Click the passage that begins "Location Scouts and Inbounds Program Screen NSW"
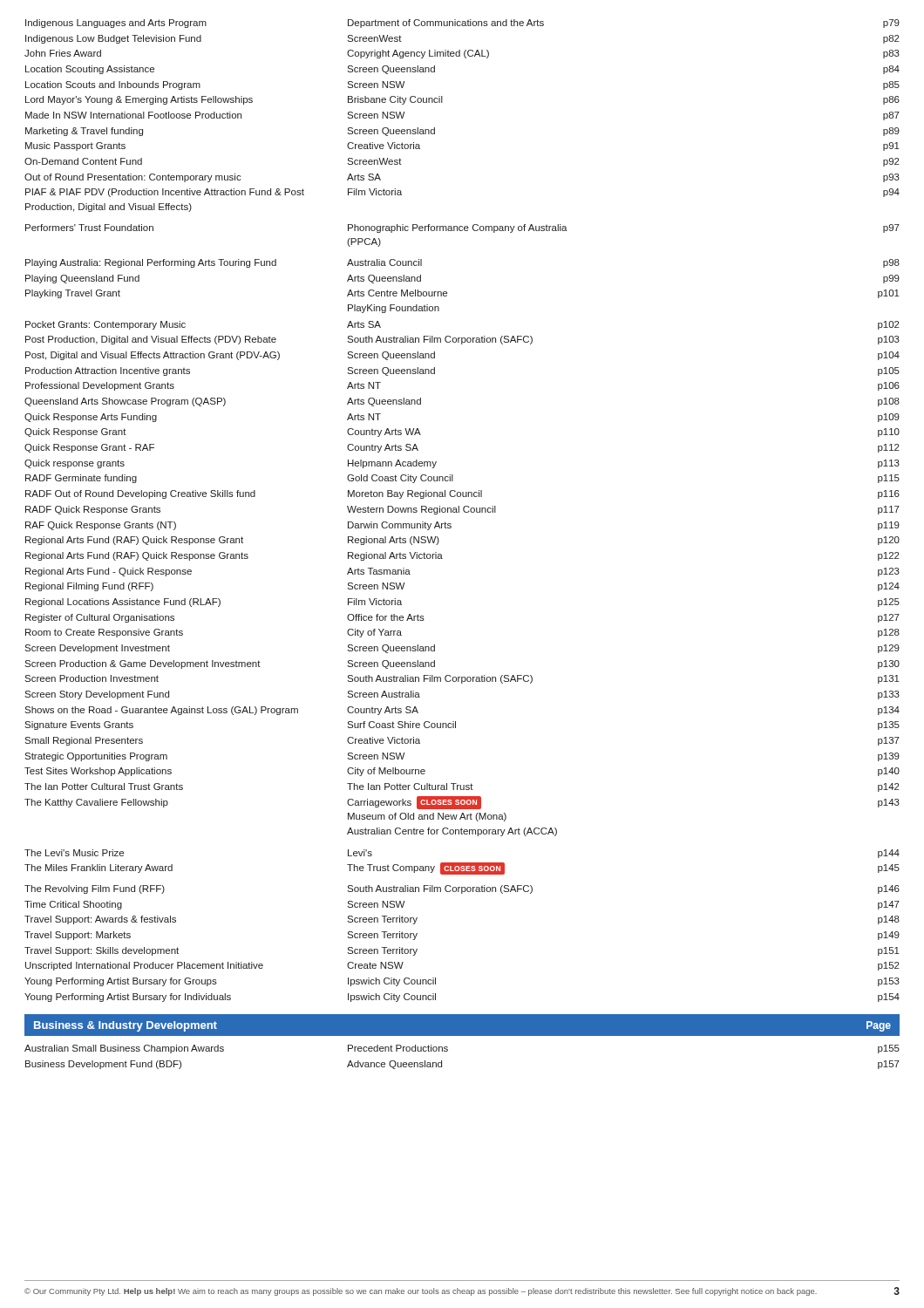 [111, 85]
